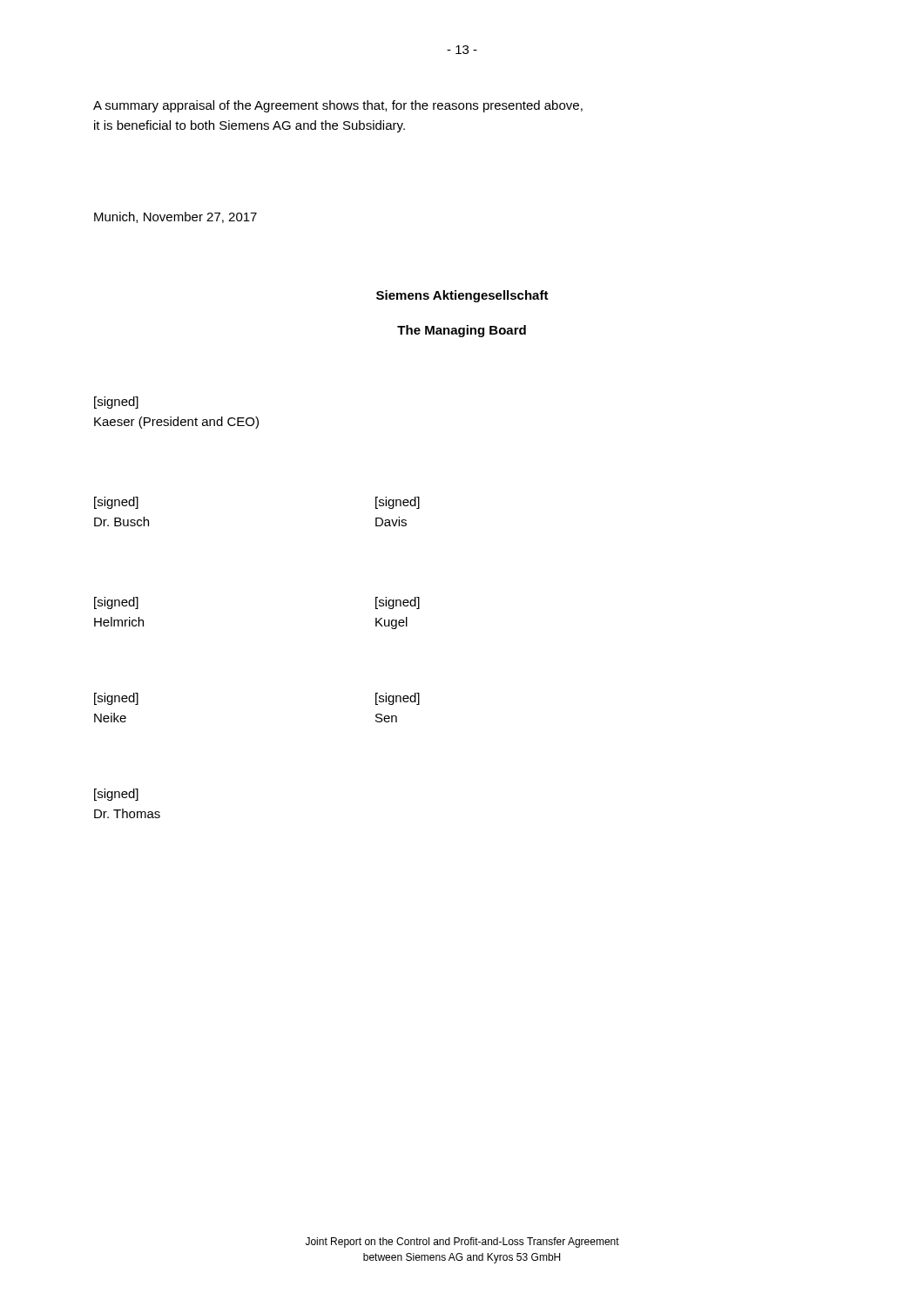Image resolution: width=924 pixels, height=1307 pixels.
Task: Click on the text starting "[signed] Neike"
Action: pyautogui.click(x=116, y=707)
